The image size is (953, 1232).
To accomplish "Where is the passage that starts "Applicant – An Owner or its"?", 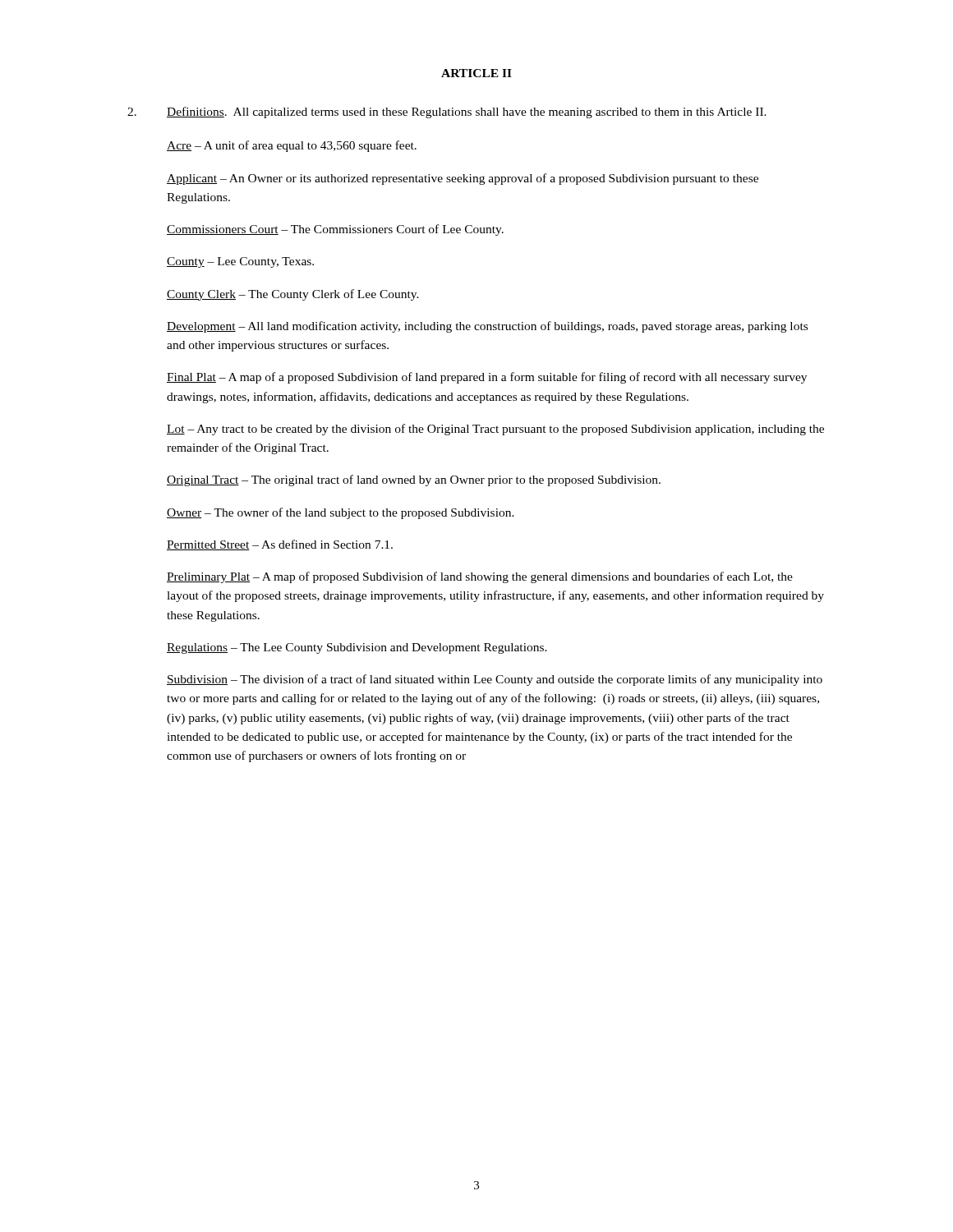I will coord(463,187).
